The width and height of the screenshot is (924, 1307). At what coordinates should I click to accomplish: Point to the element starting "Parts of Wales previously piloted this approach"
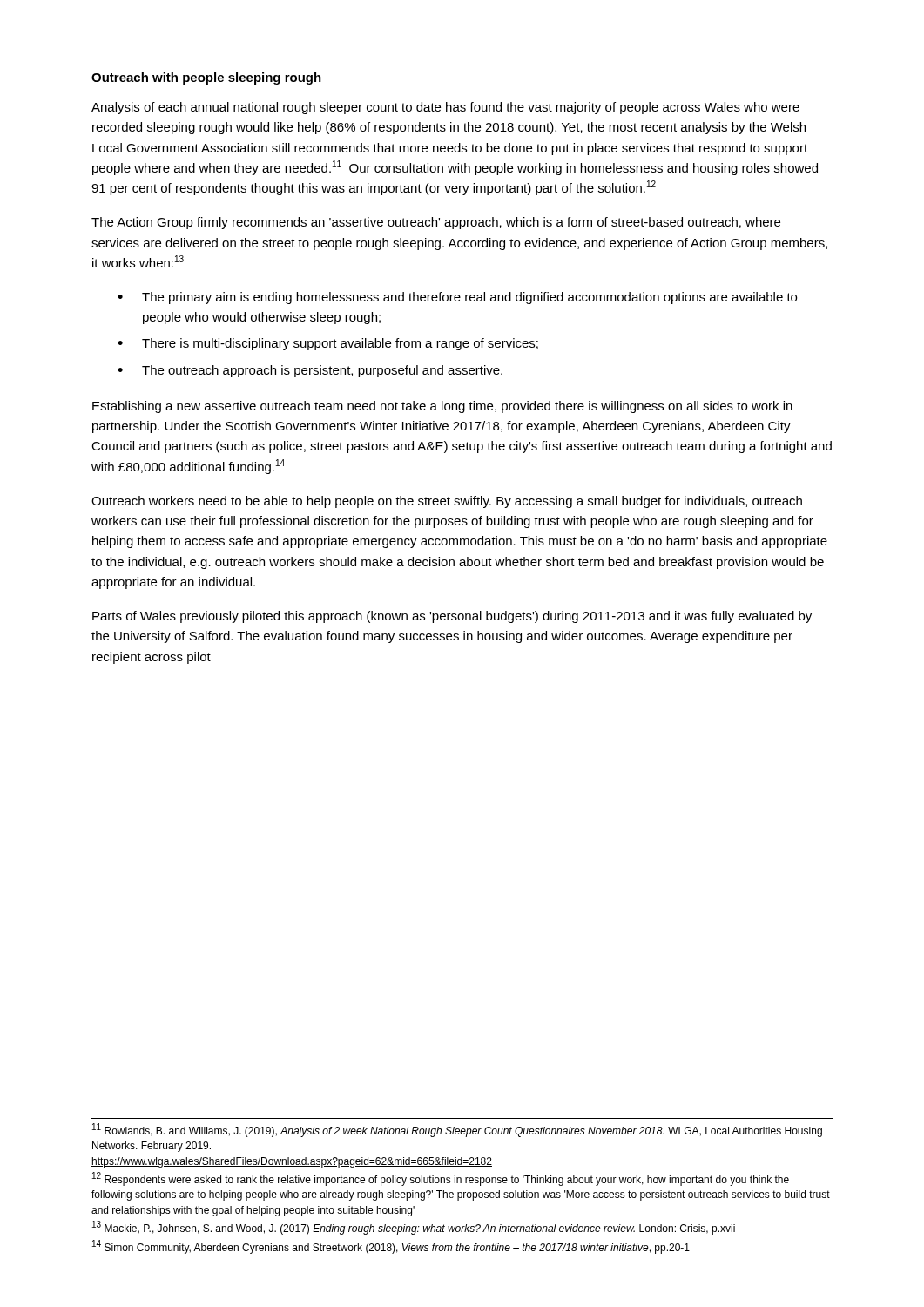click(452, 636)
